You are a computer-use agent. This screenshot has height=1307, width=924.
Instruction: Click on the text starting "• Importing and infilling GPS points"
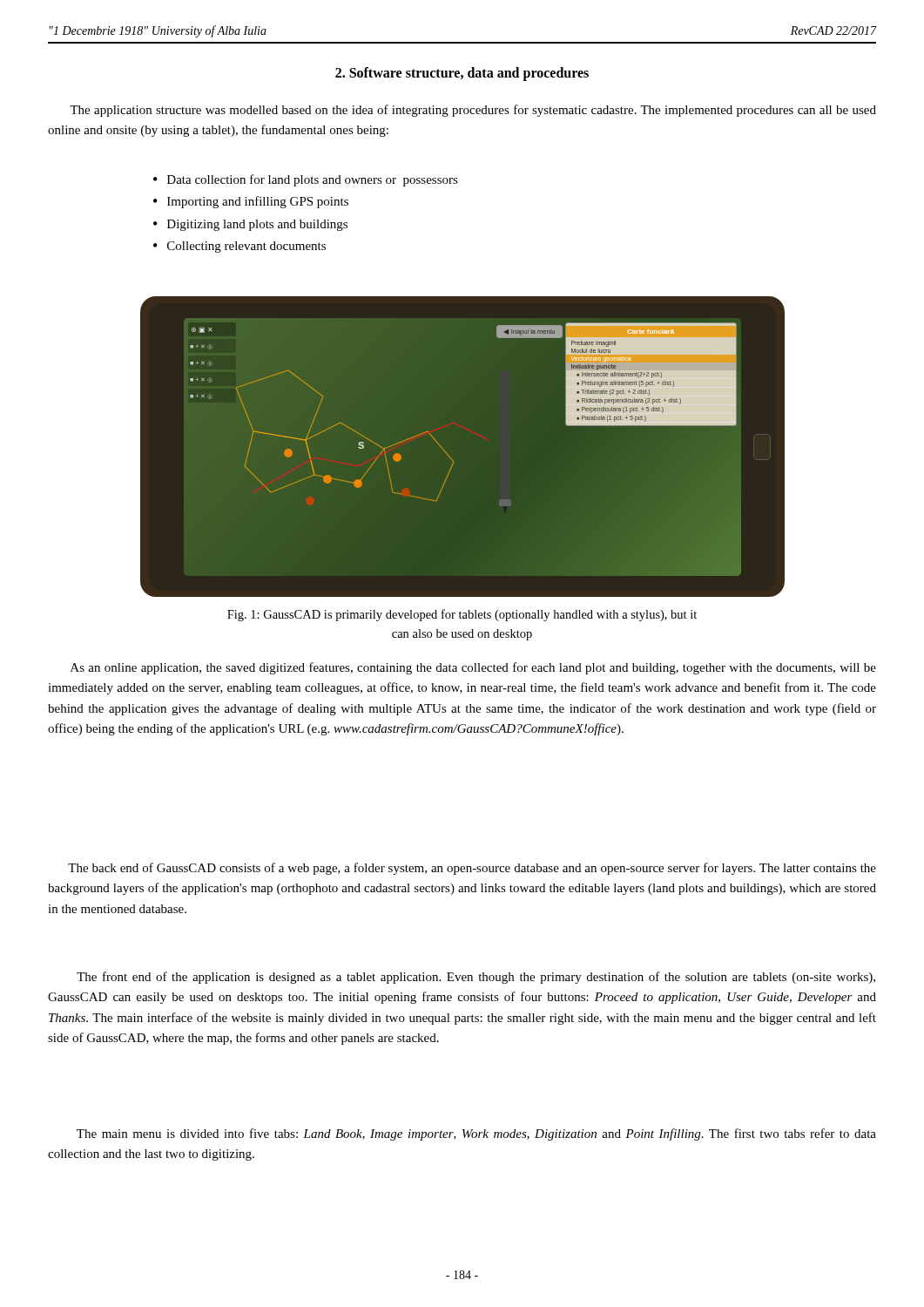pos(251,202)
